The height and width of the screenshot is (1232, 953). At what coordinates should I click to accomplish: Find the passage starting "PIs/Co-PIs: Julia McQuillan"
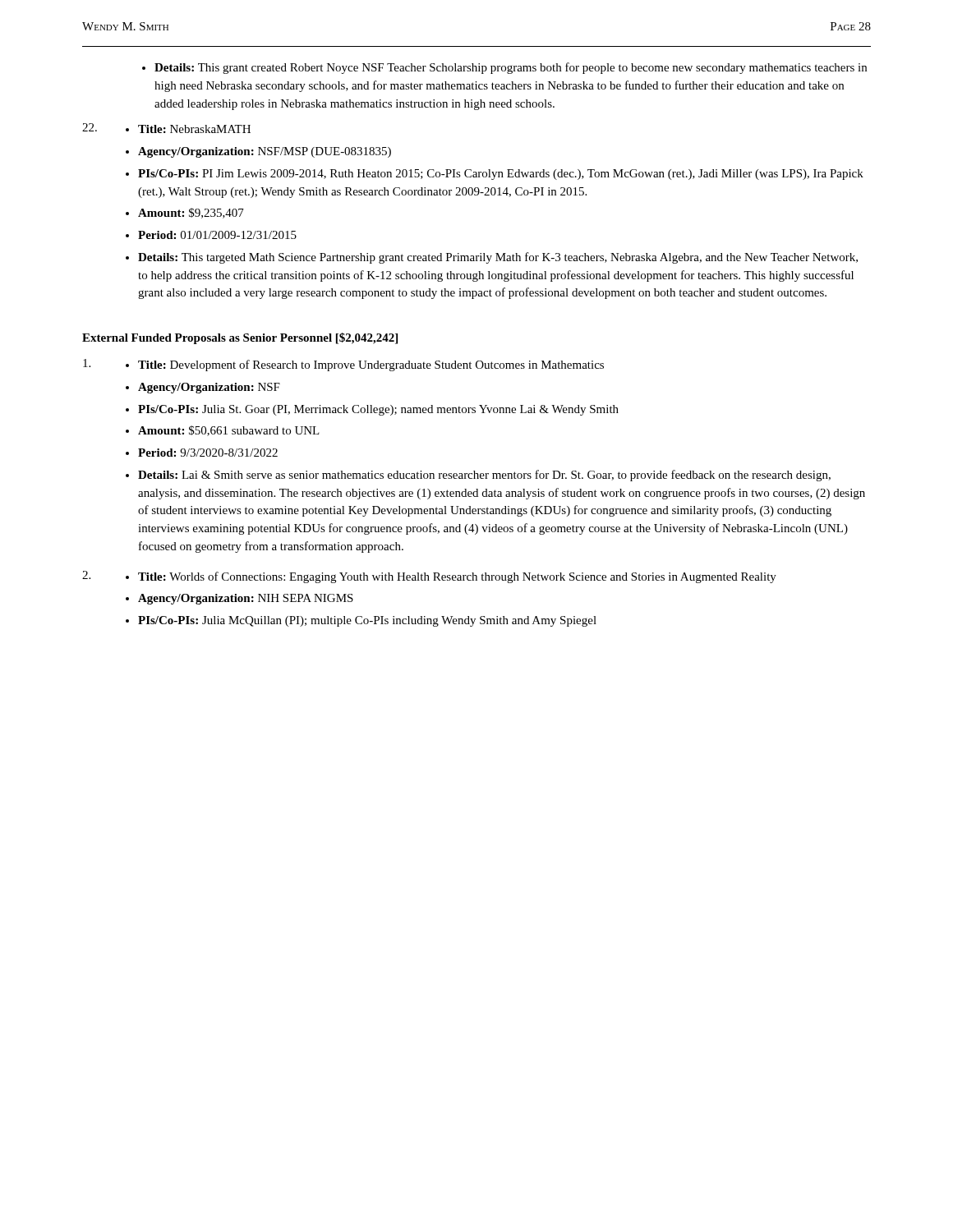coord(367,620)
